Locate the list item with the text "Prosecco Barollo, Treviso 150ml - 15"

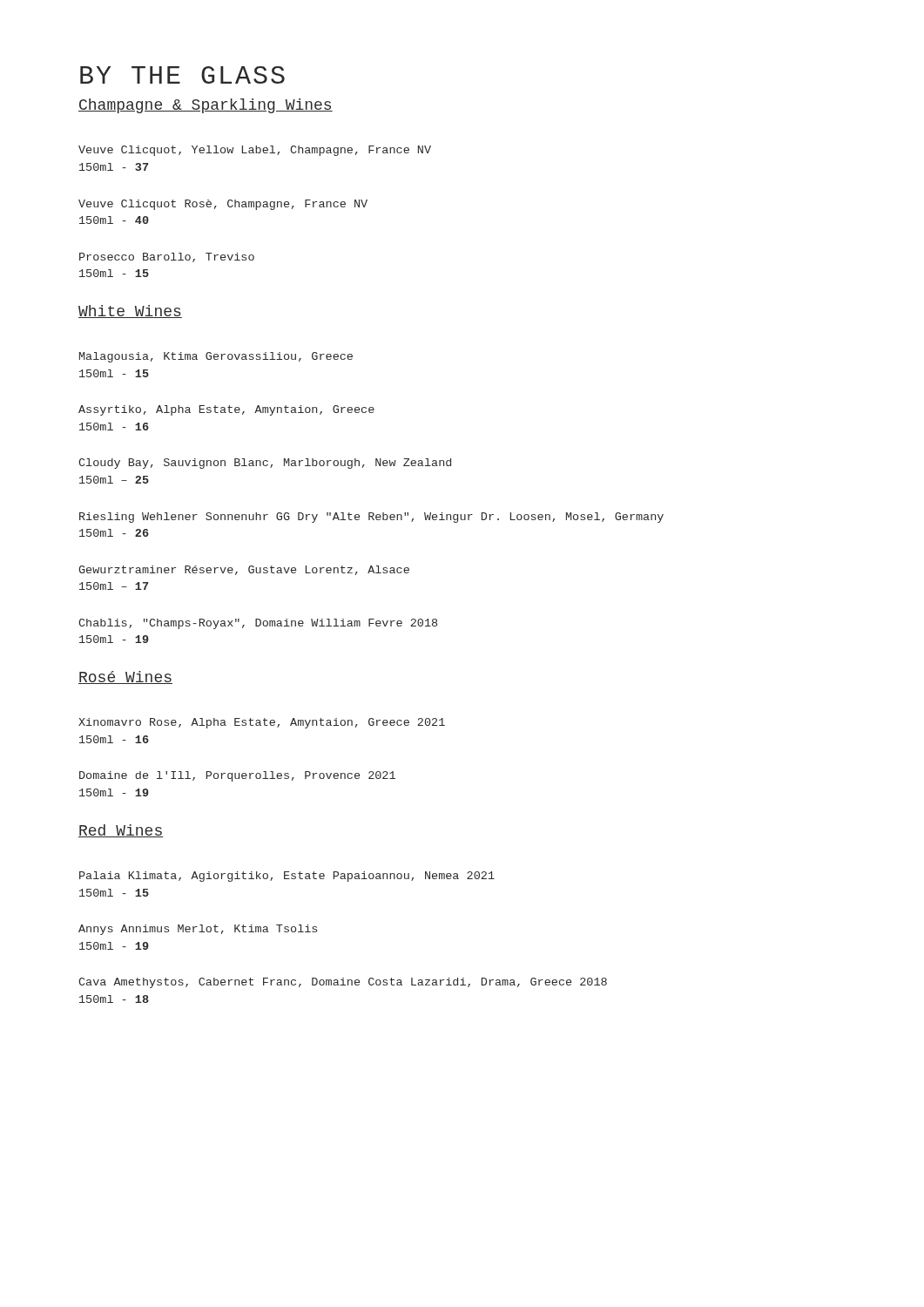tap(167, 257)
